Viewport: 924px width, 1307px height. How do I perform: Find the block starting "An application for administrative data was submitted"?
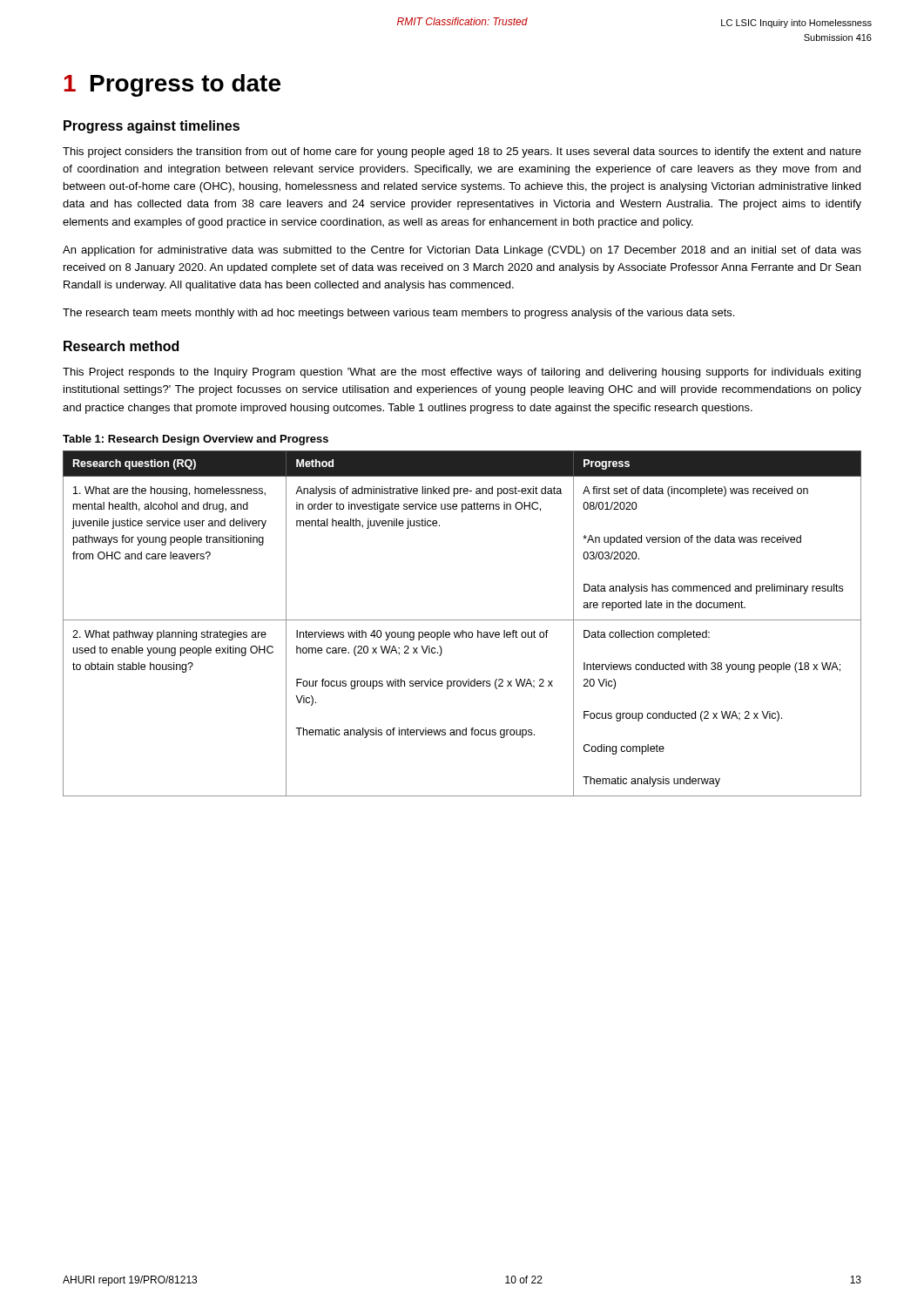(x=462, y=267)
